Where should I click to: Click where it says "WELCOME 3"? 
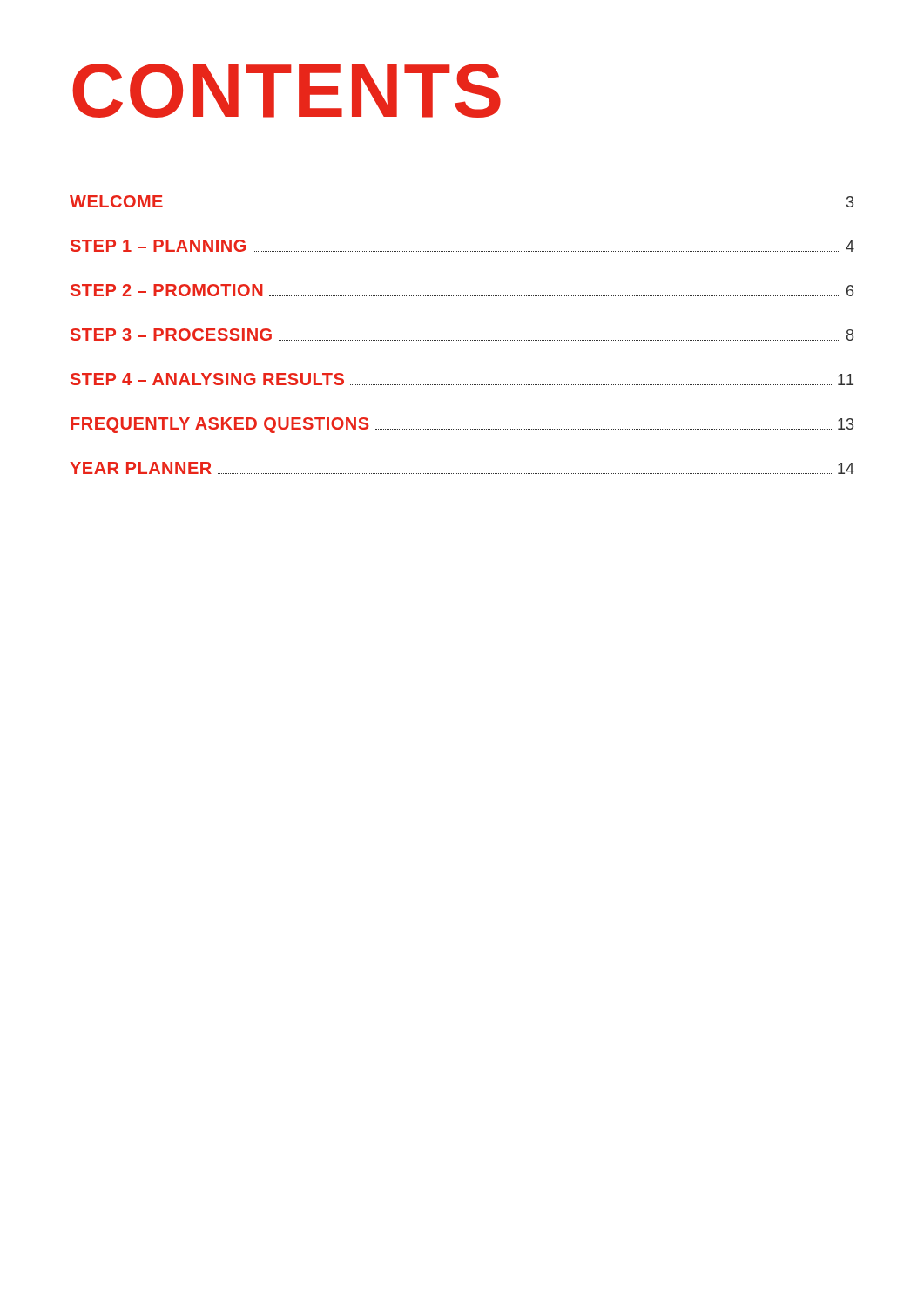click(462, 202)
